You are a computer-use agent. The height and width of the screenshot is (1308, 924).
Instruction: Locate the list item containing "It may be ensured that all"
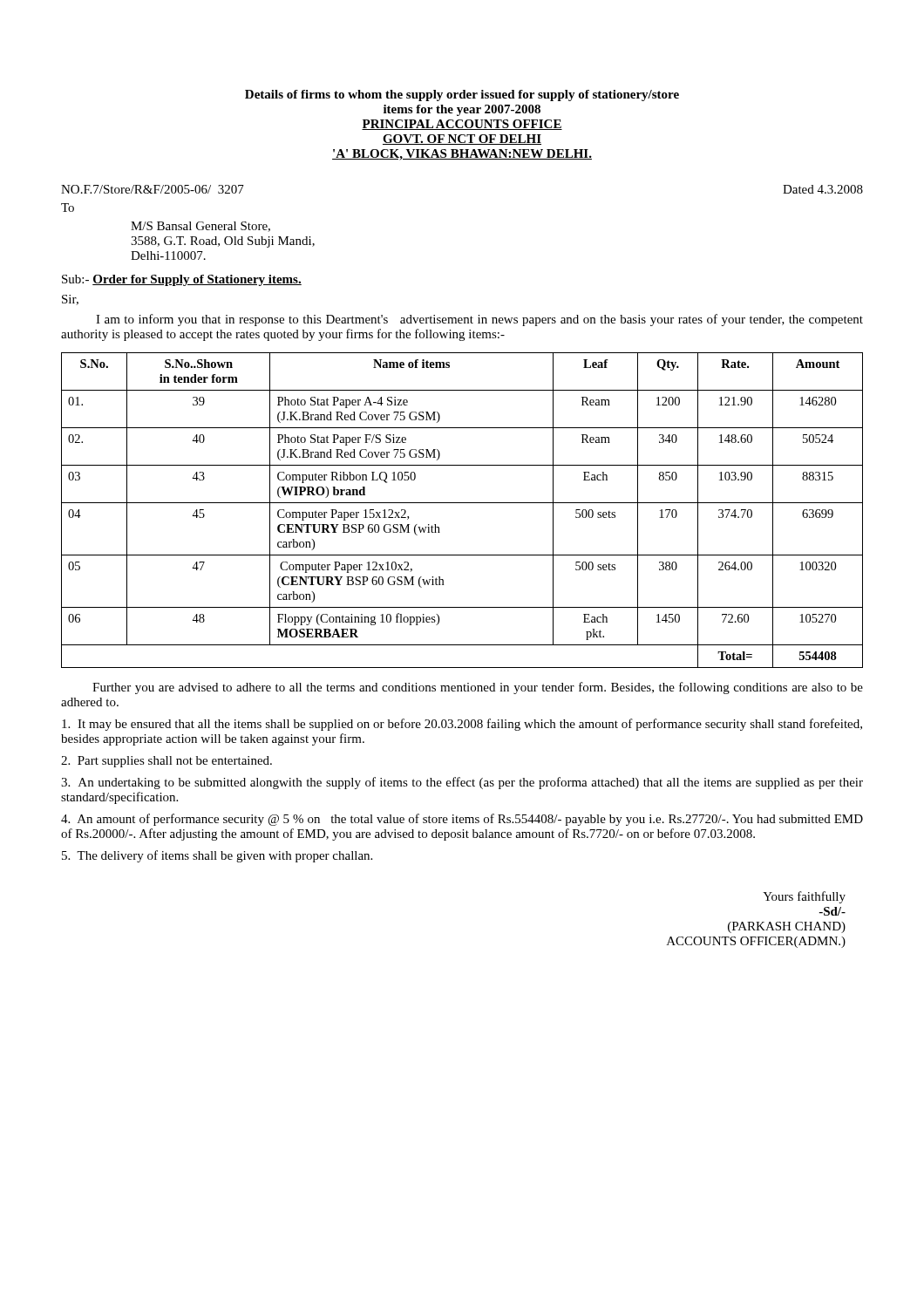coord(462,731)
